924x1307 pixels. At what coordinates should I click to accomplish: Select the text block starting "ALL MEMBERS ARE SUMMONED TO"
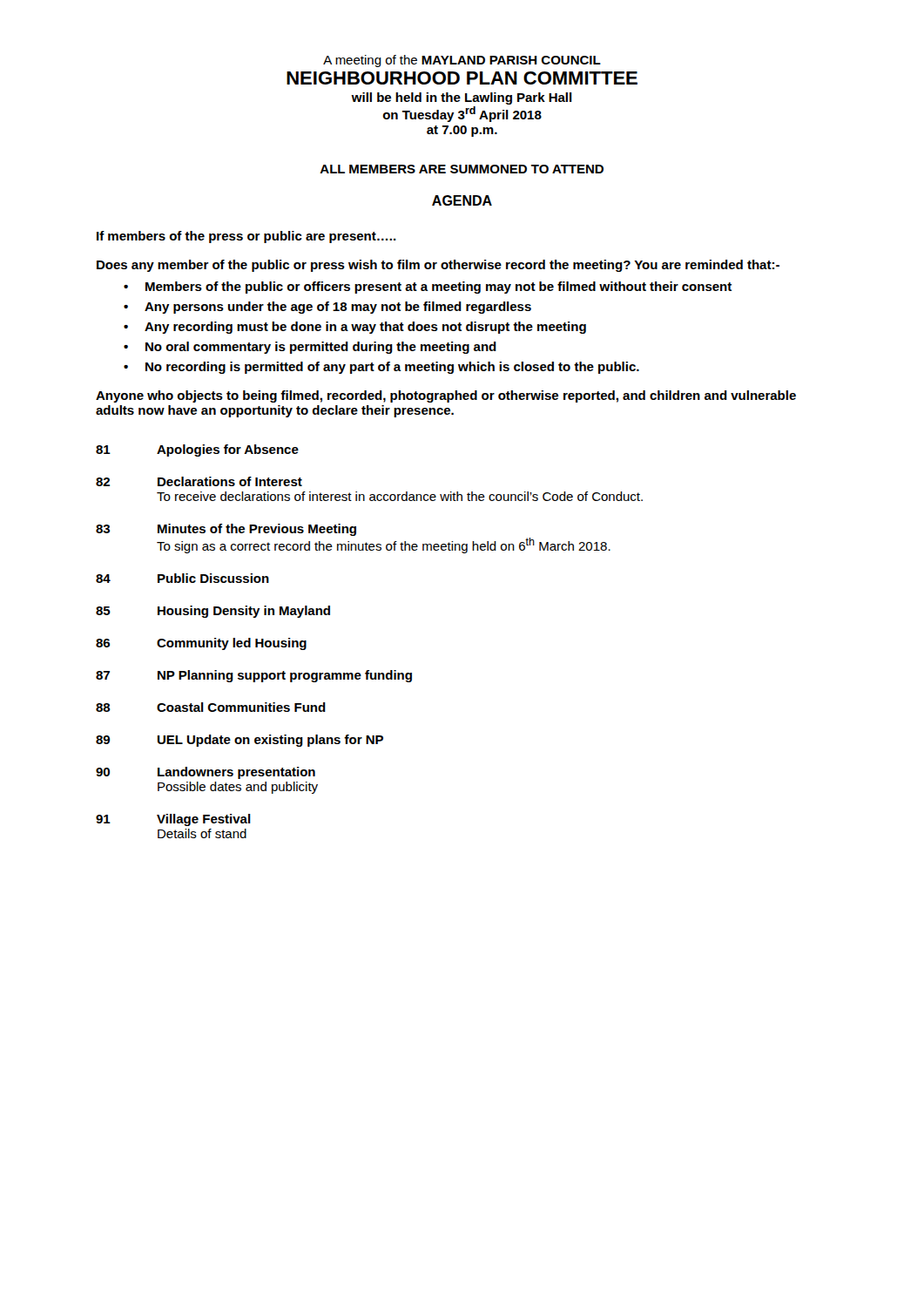[x=462, y=169]
